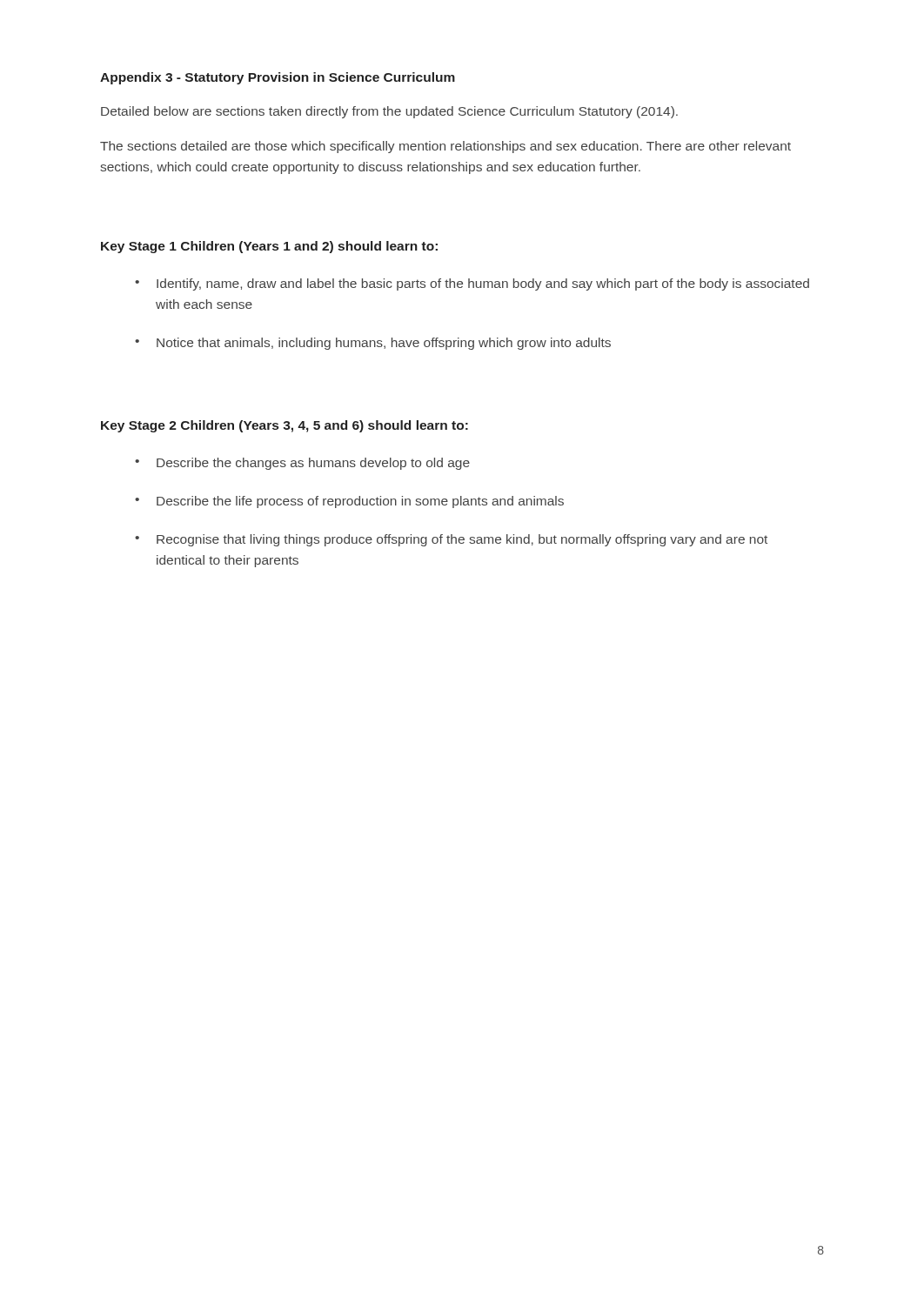Click the passage that begins "• Identify, name, draw and"
This screenshot has height=1305, width=924.
click(x=473, y=294)
